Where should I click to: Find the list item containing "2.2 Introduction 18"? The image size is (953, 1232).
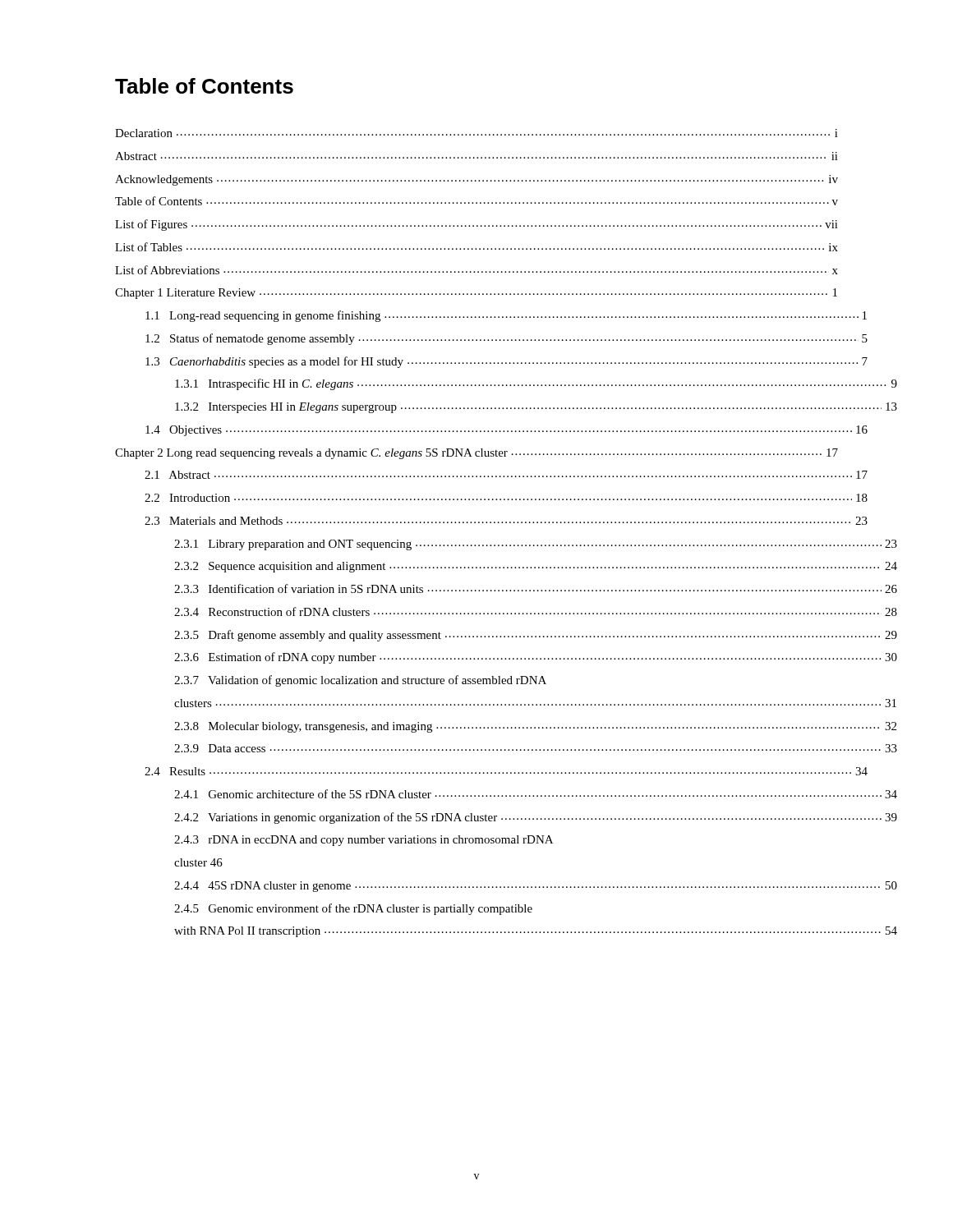coord(506,498)
